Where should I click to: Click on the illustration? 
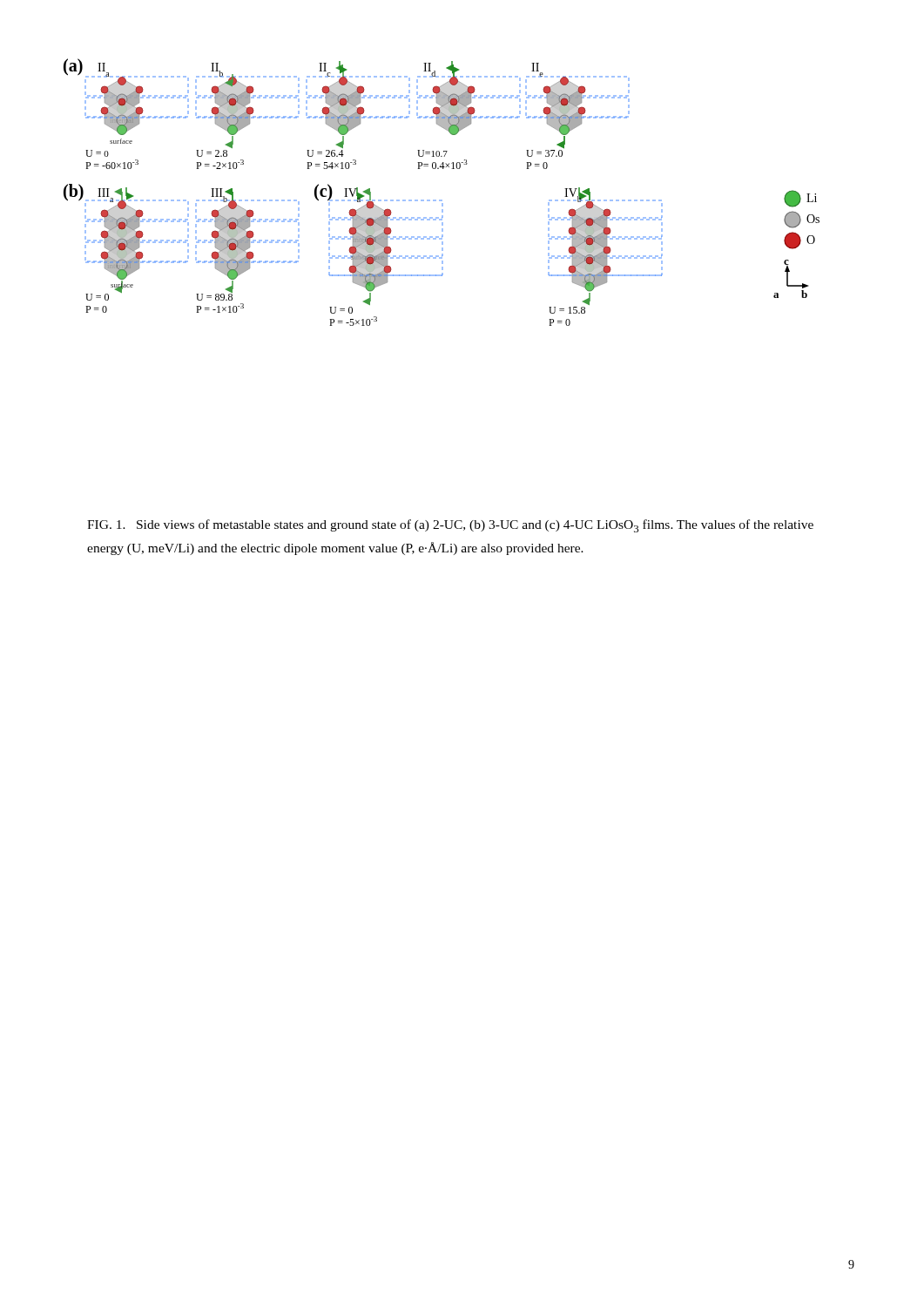point(462,274)
